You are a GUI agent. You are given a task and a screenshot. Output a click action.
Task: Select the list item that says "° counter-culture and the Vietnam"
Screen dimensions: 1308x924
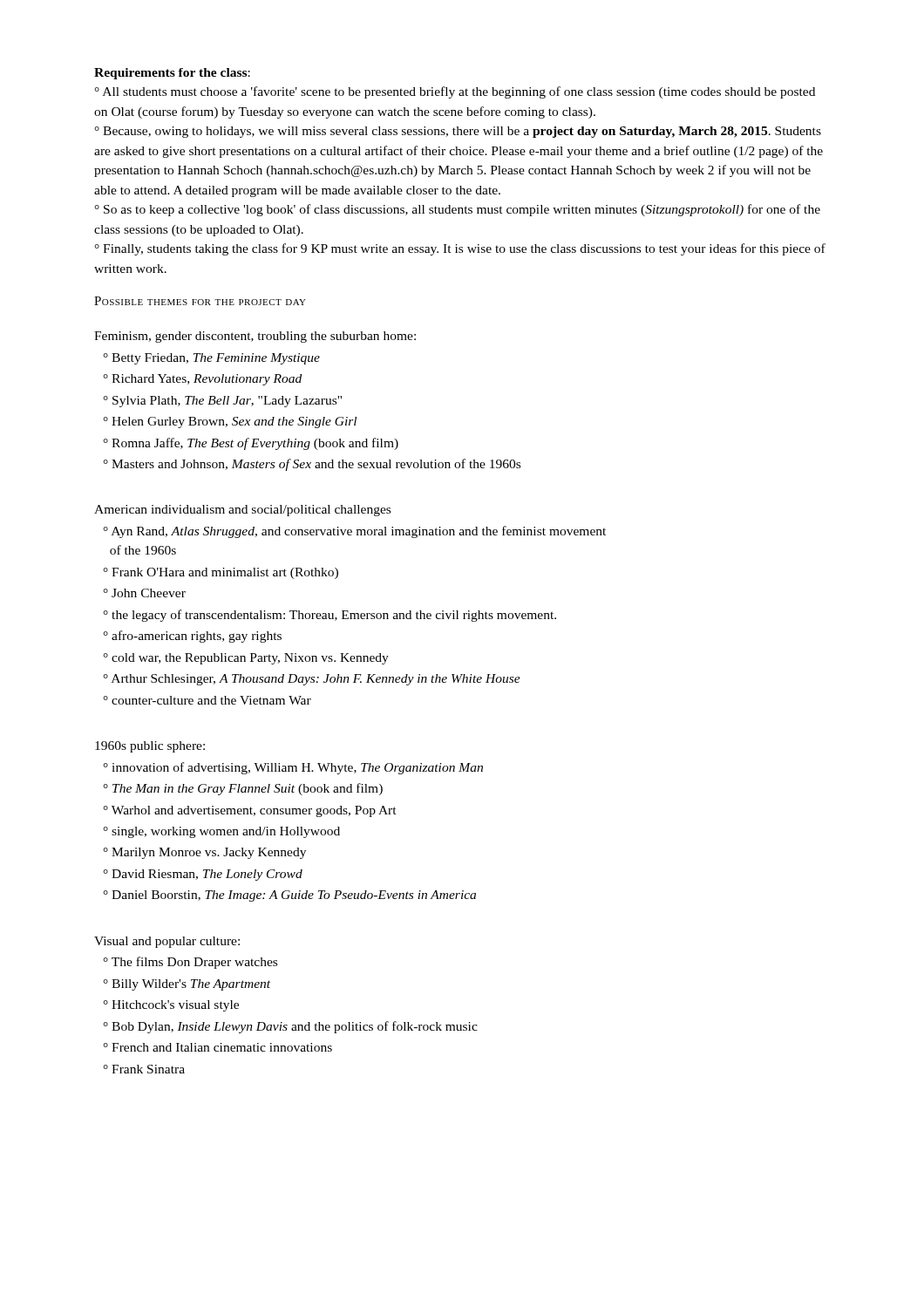pos(207,700)
